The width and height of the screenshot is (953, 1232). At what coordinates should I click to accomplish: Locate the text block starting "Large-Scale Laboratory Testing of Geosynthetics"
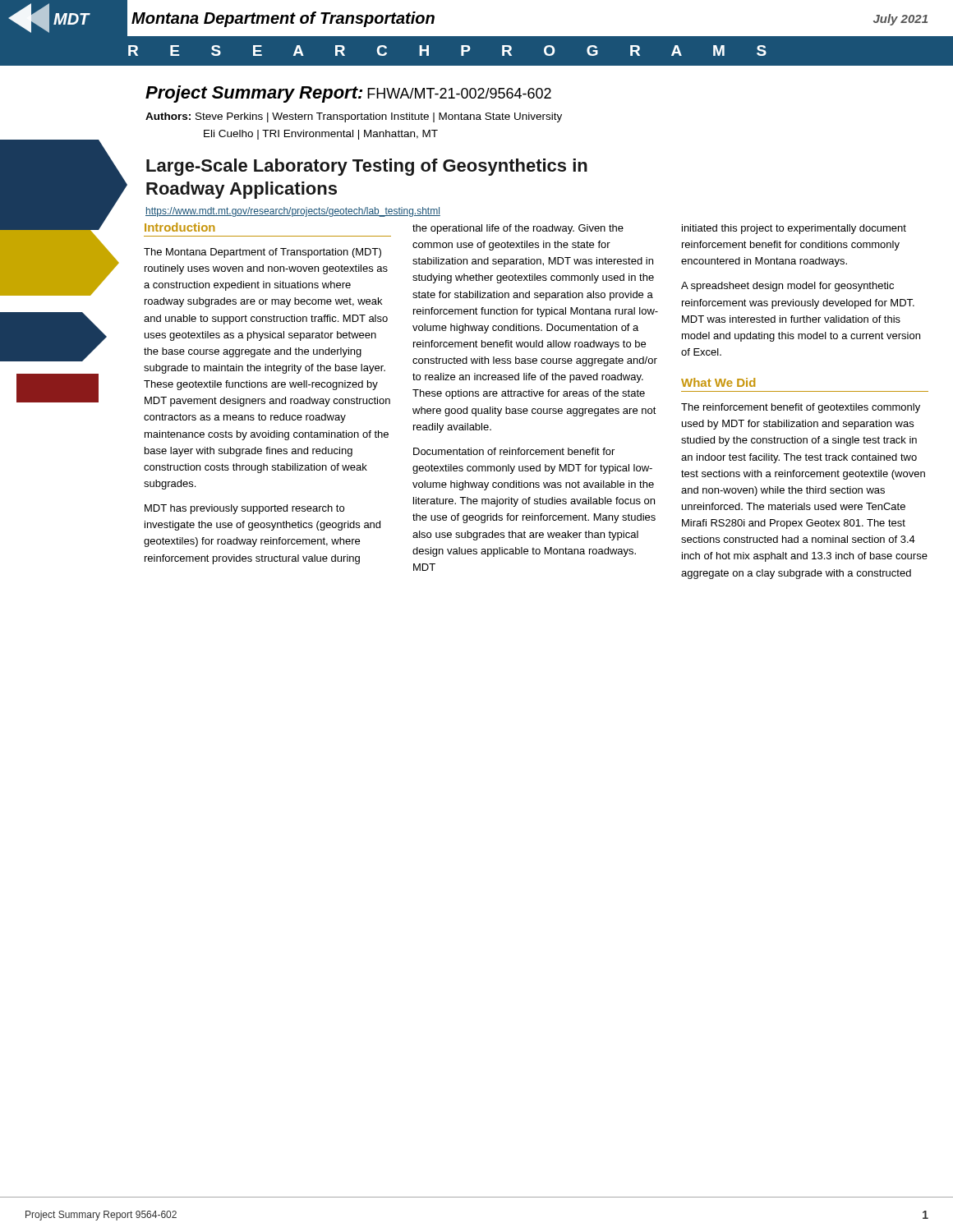point(367,177)
